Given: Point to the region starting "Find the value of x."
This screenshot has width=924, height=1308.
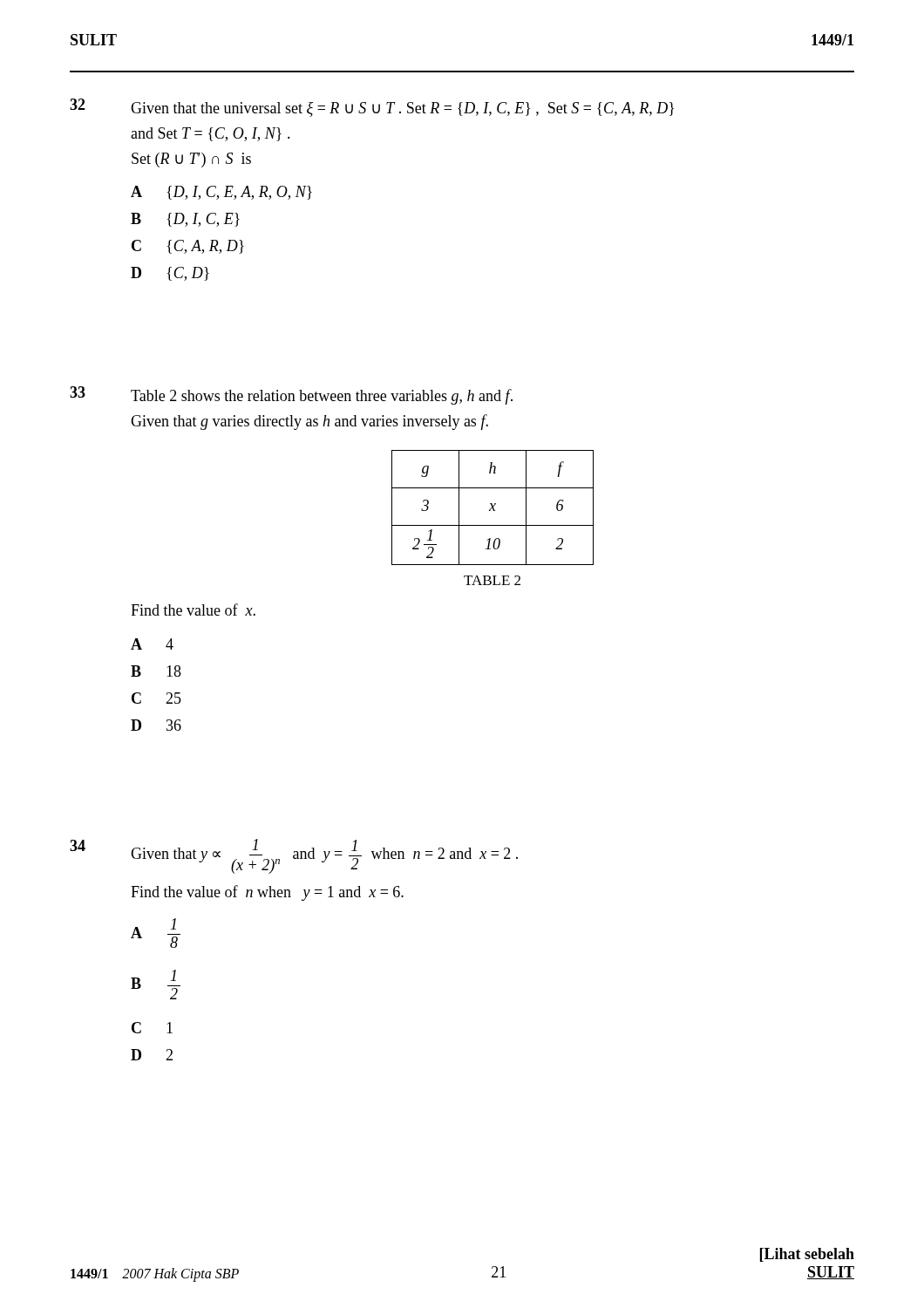Looking at the screenshot, I should (x=193, y=611).
